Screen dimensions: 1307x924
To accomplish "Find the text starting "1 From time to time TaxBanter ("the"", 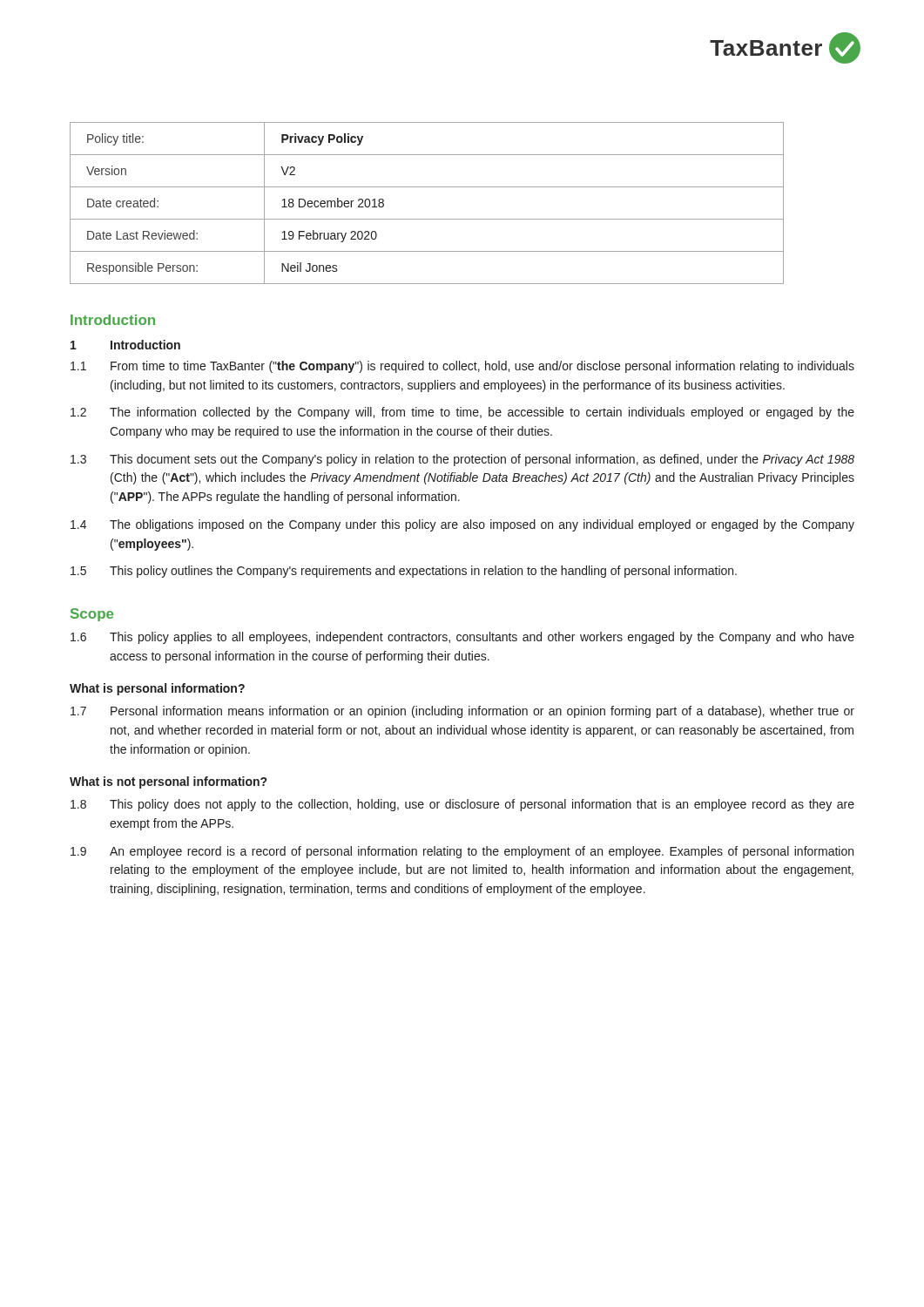I will coord(462,376).
